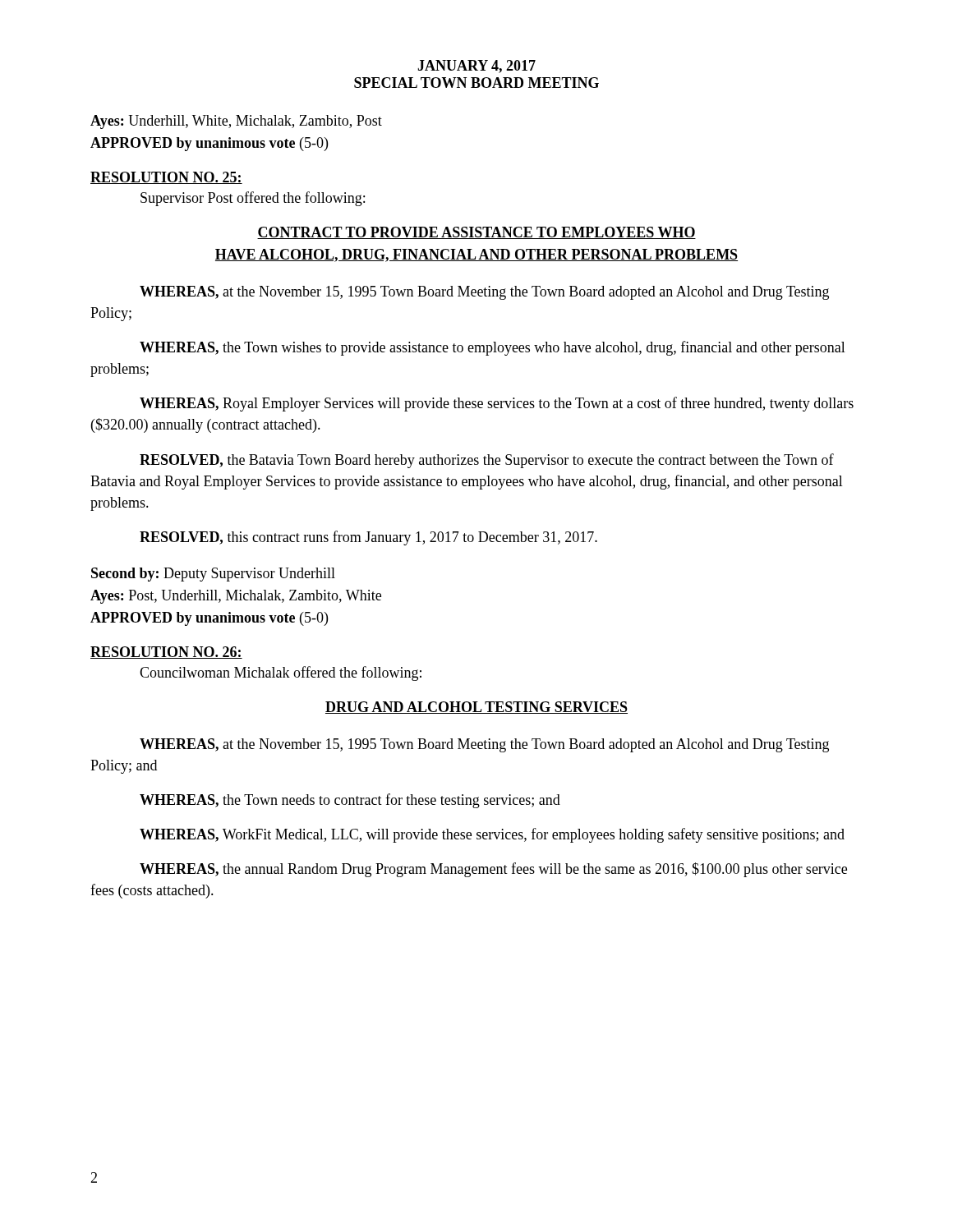Navigate to the passage starting "WHEREAS, the Town needs to"
953x1232 pixels.
(350, 800)
